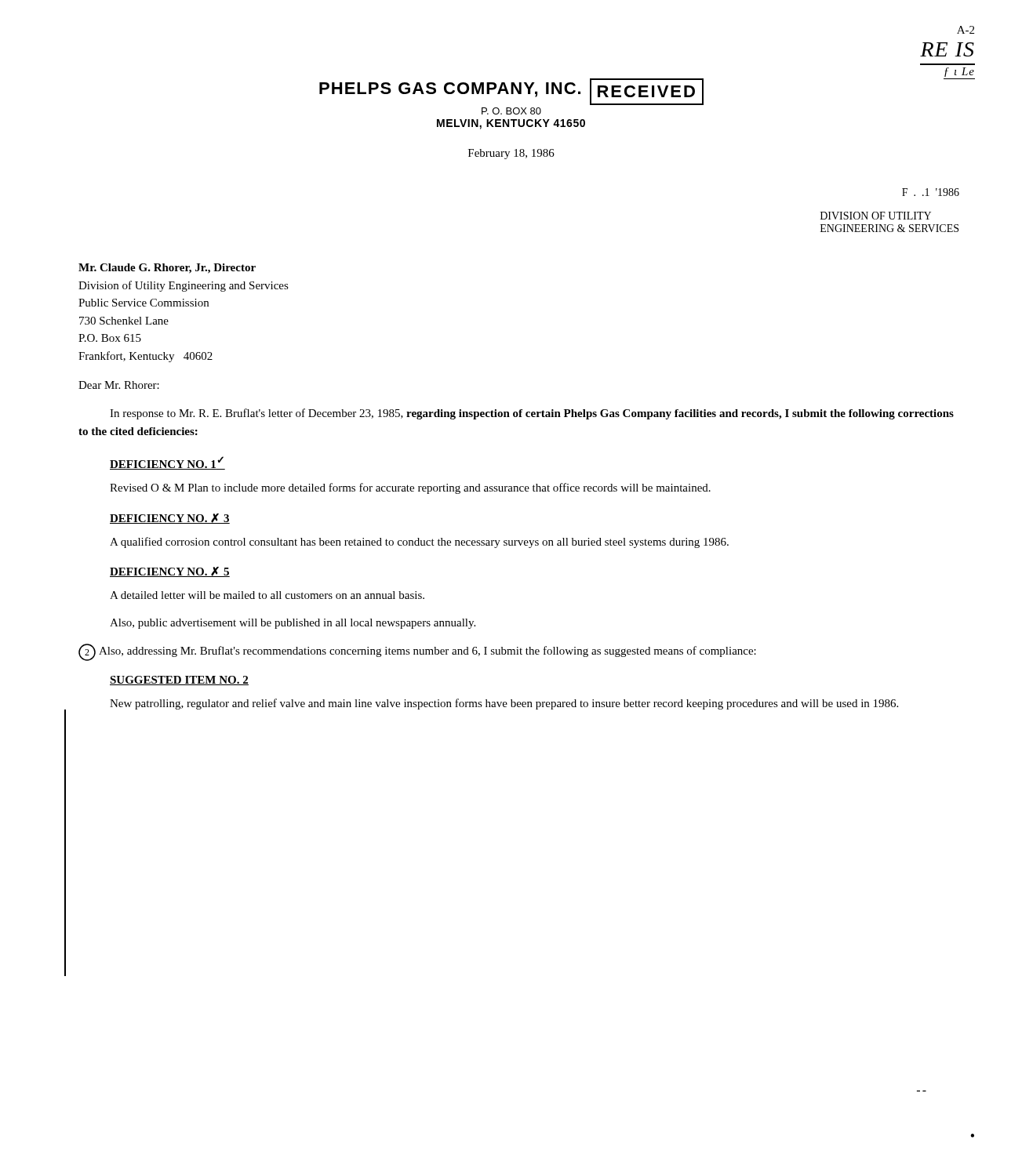Locate the region starting "Dear Mr. Rhorer:"

click(119, 385)
